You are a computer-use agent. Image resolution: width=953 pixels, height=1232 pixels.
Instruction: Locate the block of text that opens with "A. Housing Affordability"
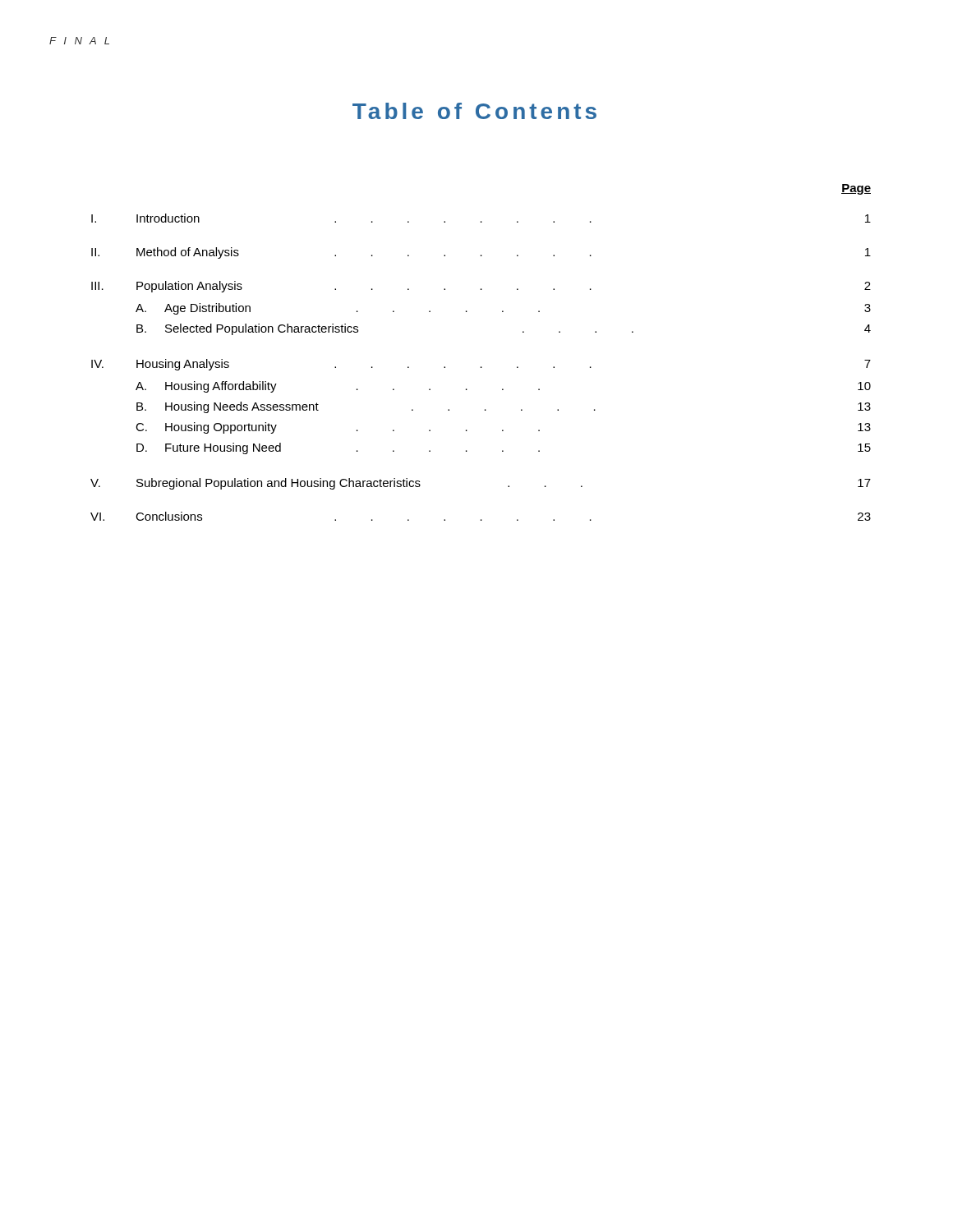pyautogui.click(x=503, y=386)
